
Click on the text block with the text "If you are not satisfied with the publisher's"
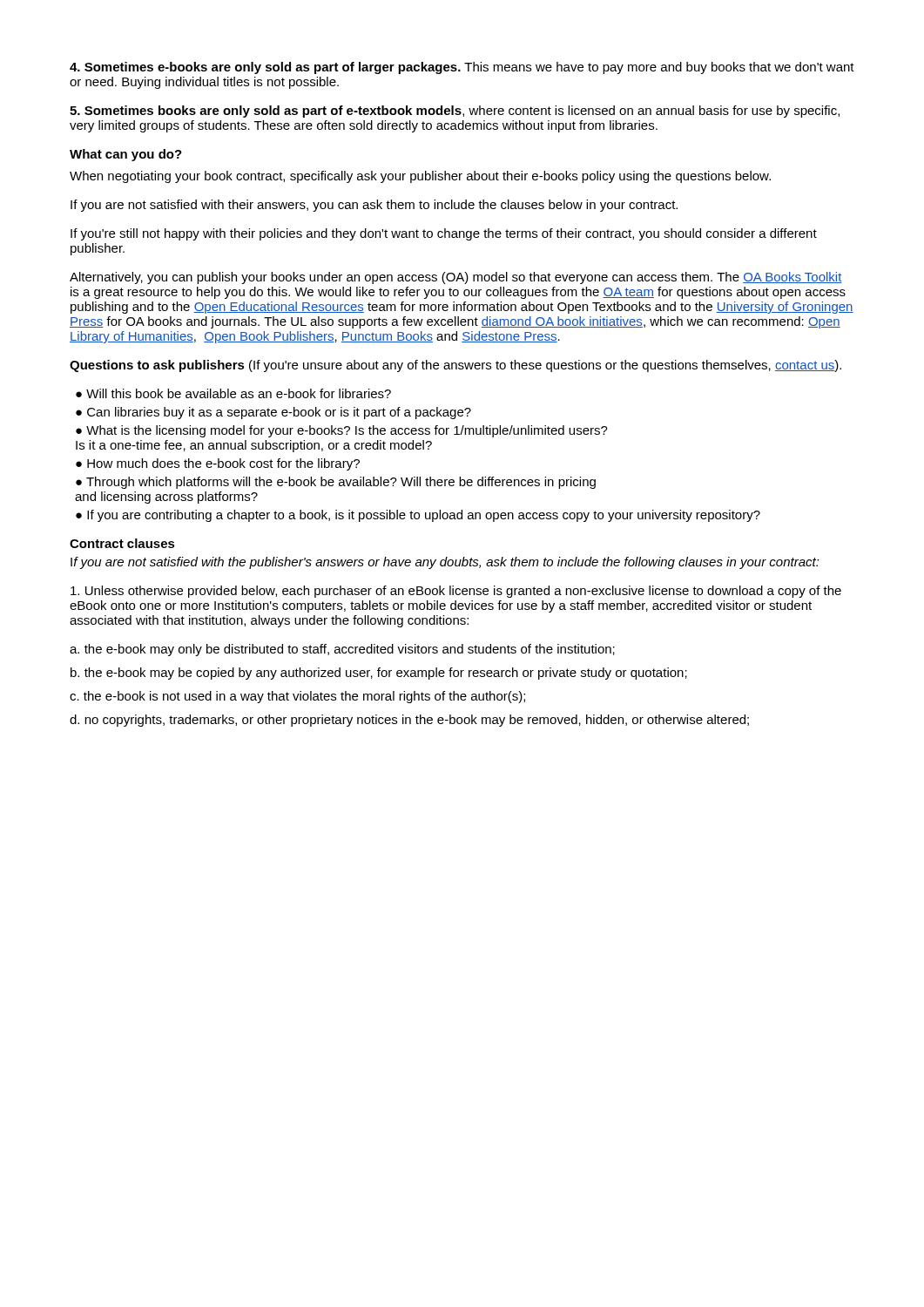pos(444,562)
